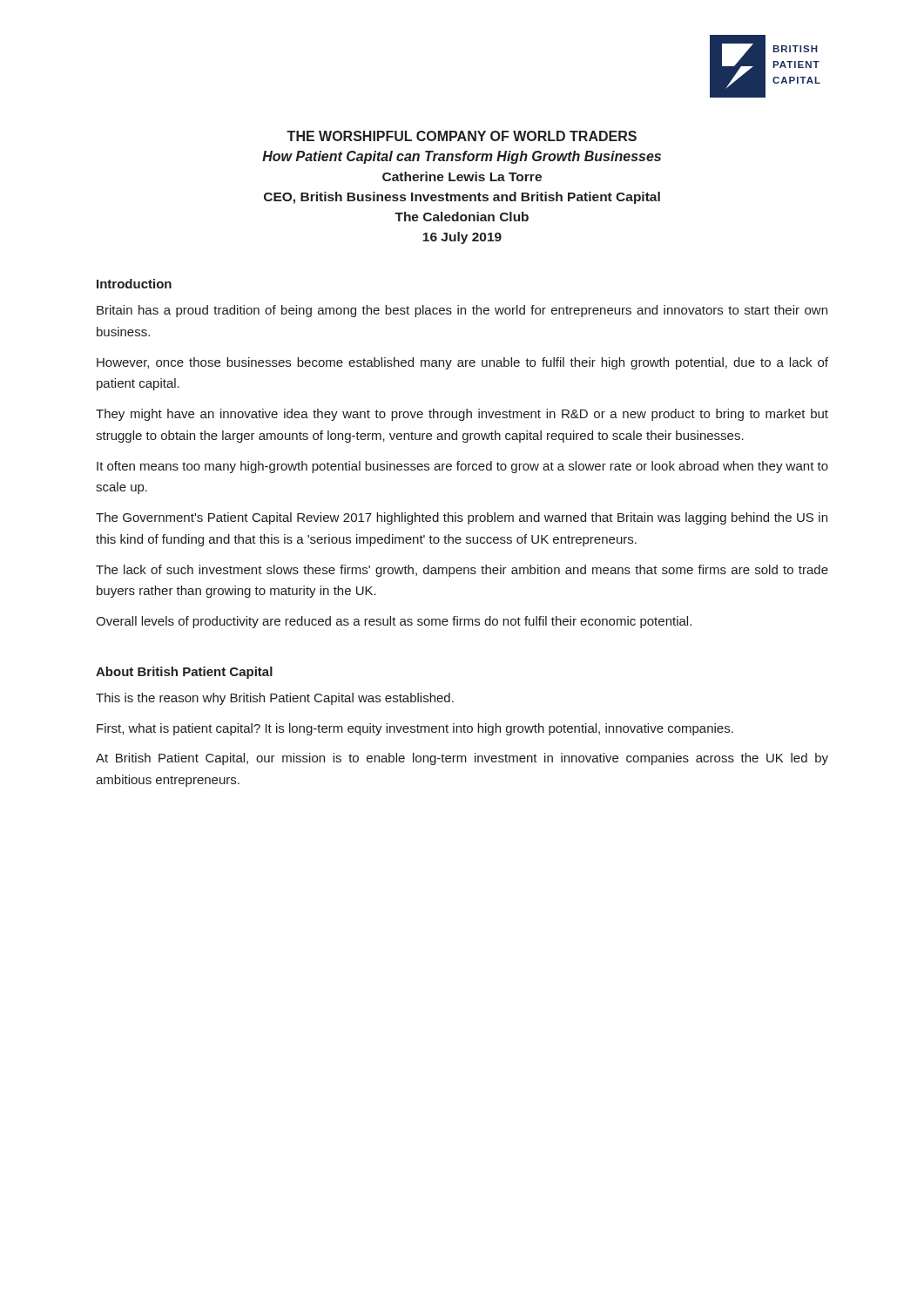This screenshot has width=924, height=1307.
Task: Click on the text starting "However, once those"
Action: coord(462,372)
